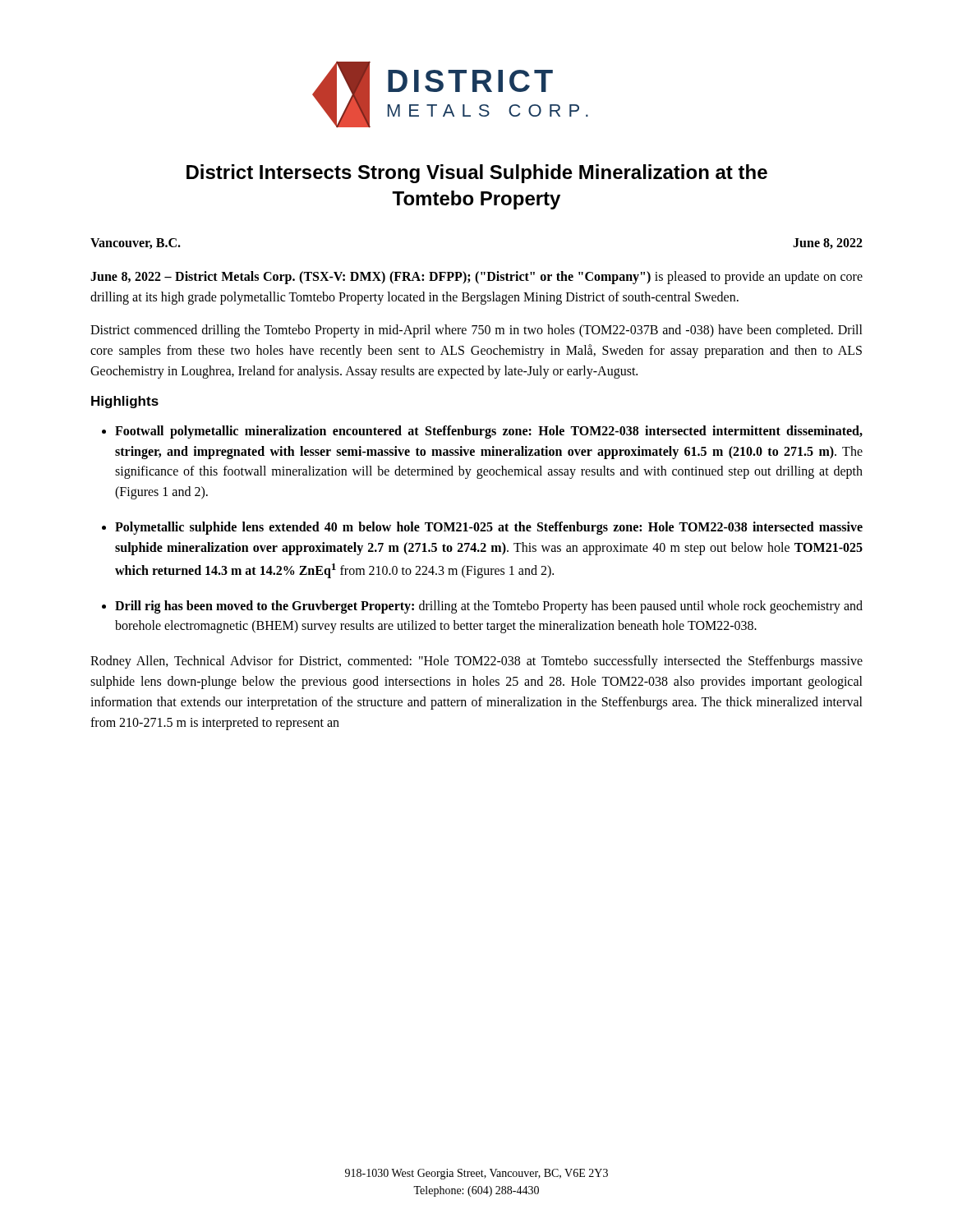Locate the text block starting "Polymetallic sulphide lens extended 40 m"
The height and width of the screenshot is (1232, 953).
tap(489, 549)
